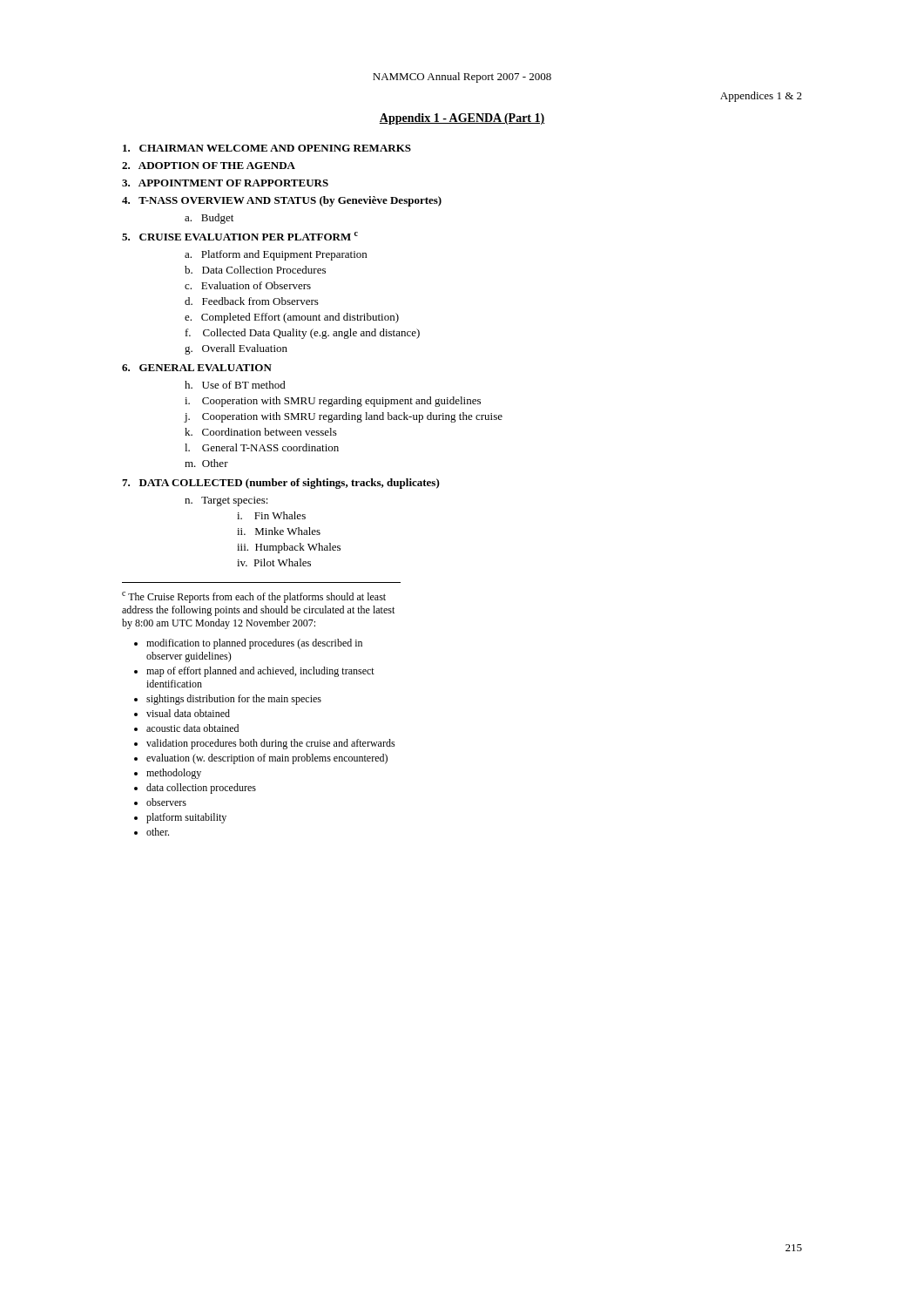
Task: Click on the block starting "4. T-NASS OVERVIEW"
Action: click(x=282, y=200)
